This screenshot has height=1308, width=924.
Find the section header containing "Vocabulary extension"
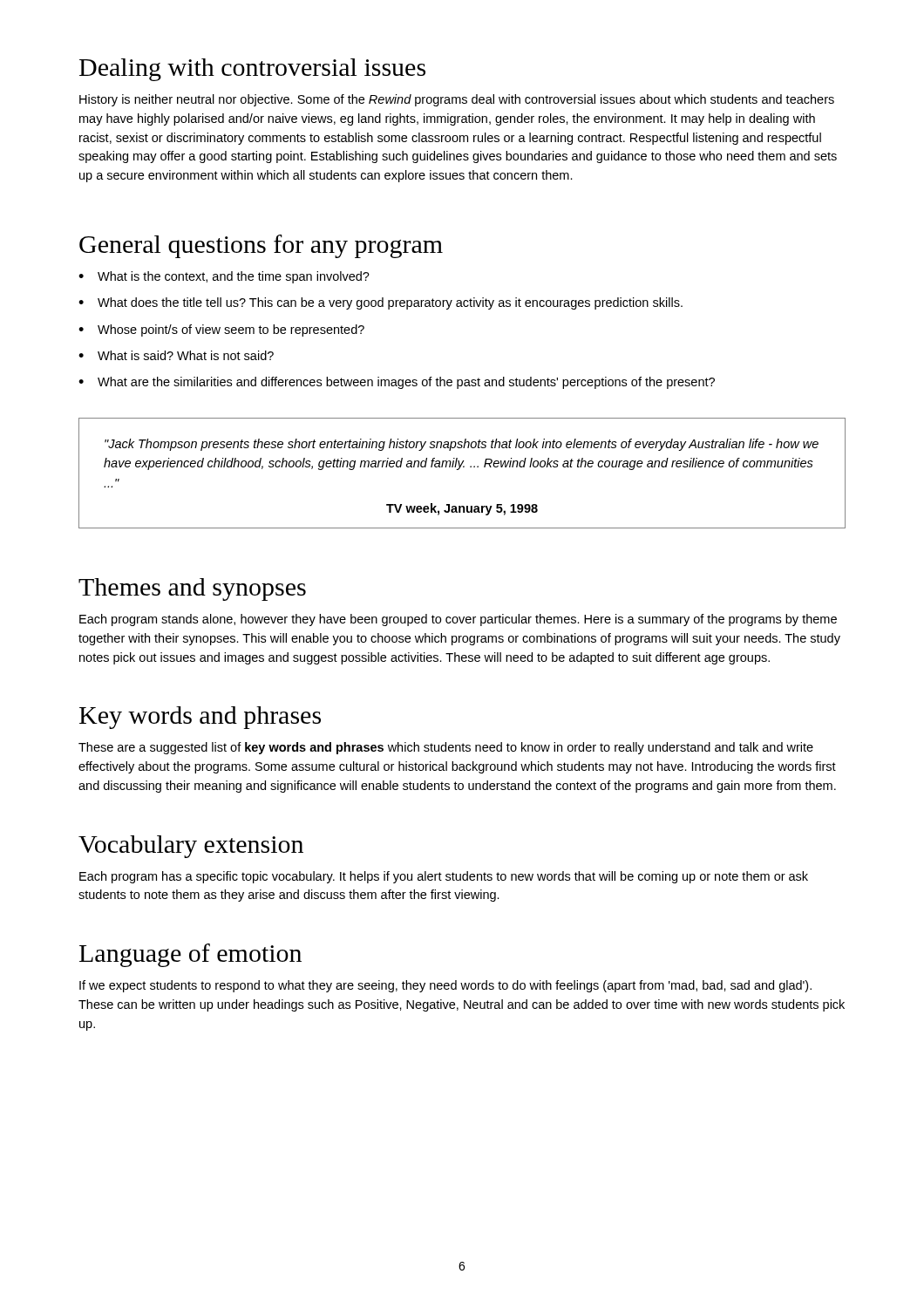(x=191, y=847)
